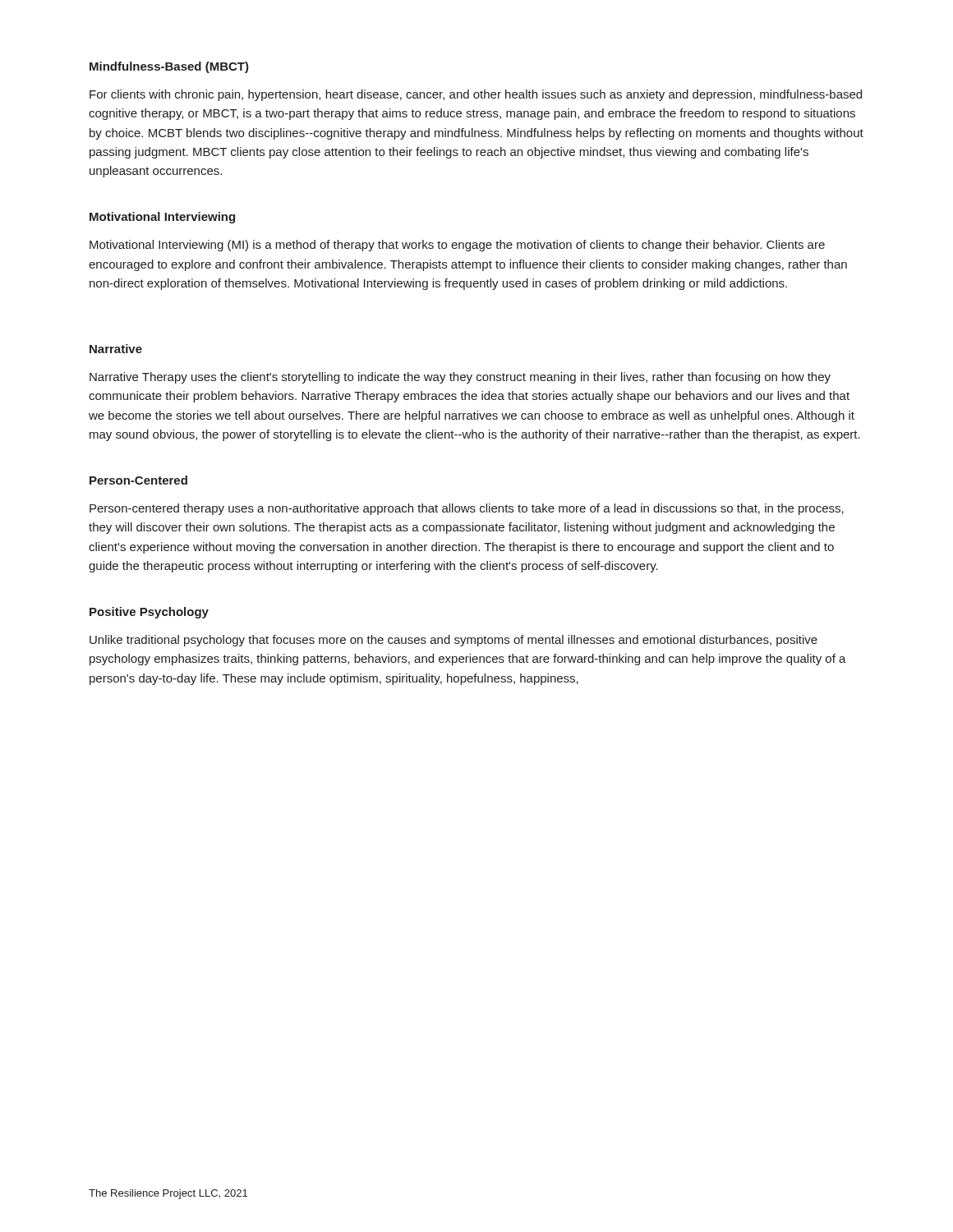Find the text block starting "Unlike traditional psychology that focuses more on the"
This screenshot has width=953, height=1232.
click(467, 659)
